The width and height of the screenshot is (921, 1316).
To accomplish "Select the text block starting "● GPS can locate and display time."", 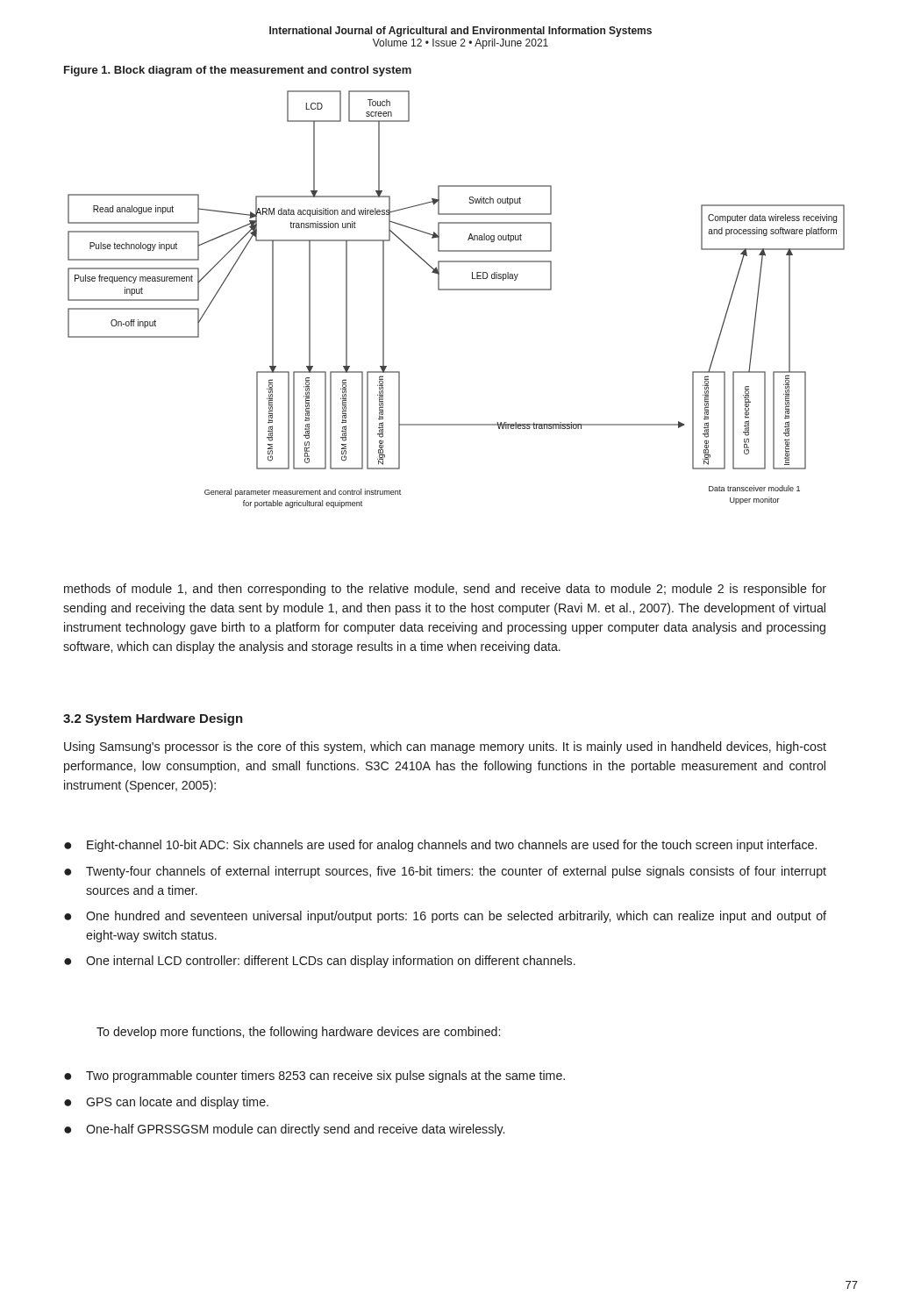I will (166, 1103).
